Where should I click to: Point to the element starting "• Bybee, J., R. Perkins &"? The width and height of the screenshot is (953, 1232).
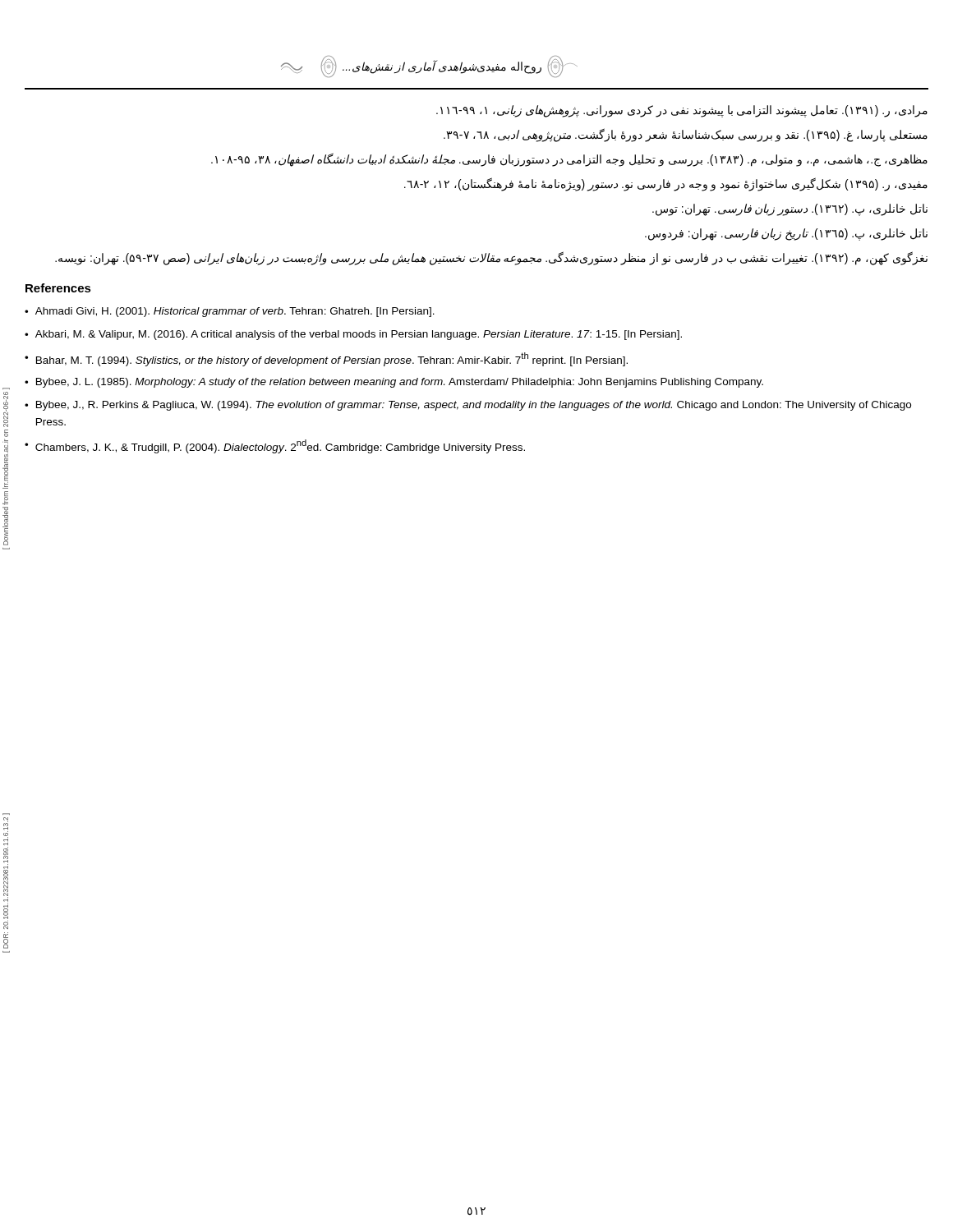tap(476, 414)
